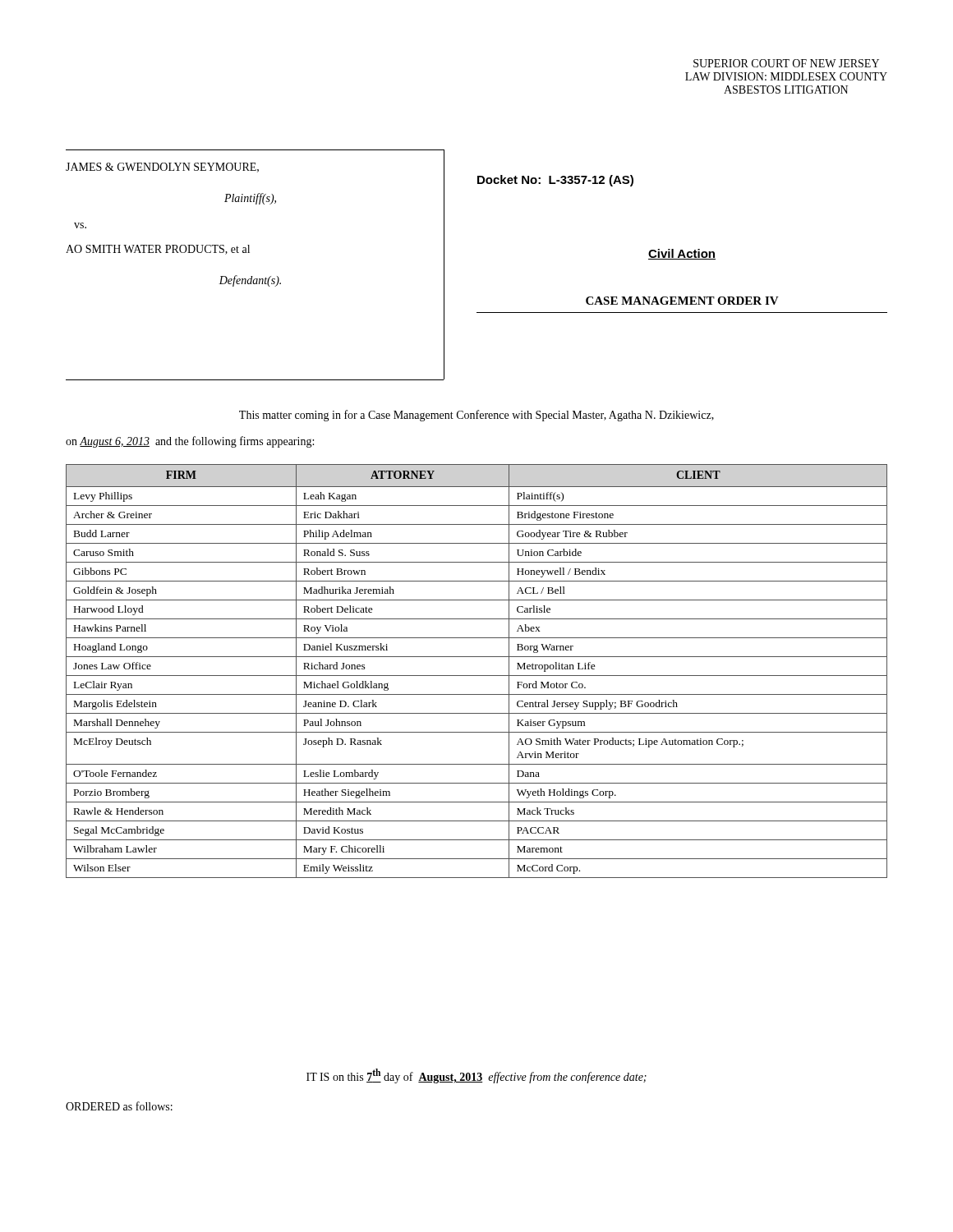Point to "ORDERED as follows:"
Viewport: 953px width, 1232px height.
point(119,1107)
